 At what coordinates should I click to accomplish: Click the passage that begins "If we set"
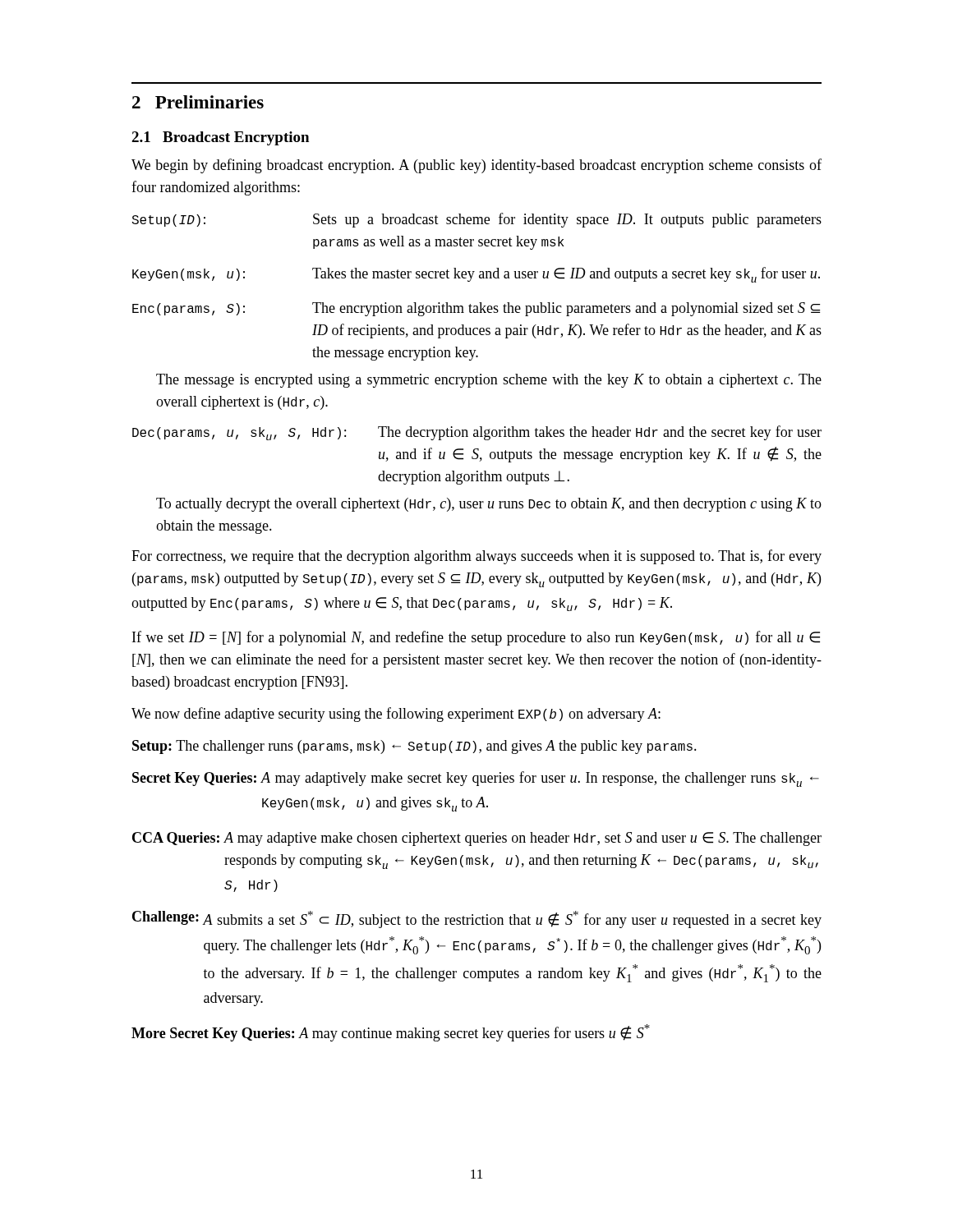pyautogui.click(x=476, y=660)
